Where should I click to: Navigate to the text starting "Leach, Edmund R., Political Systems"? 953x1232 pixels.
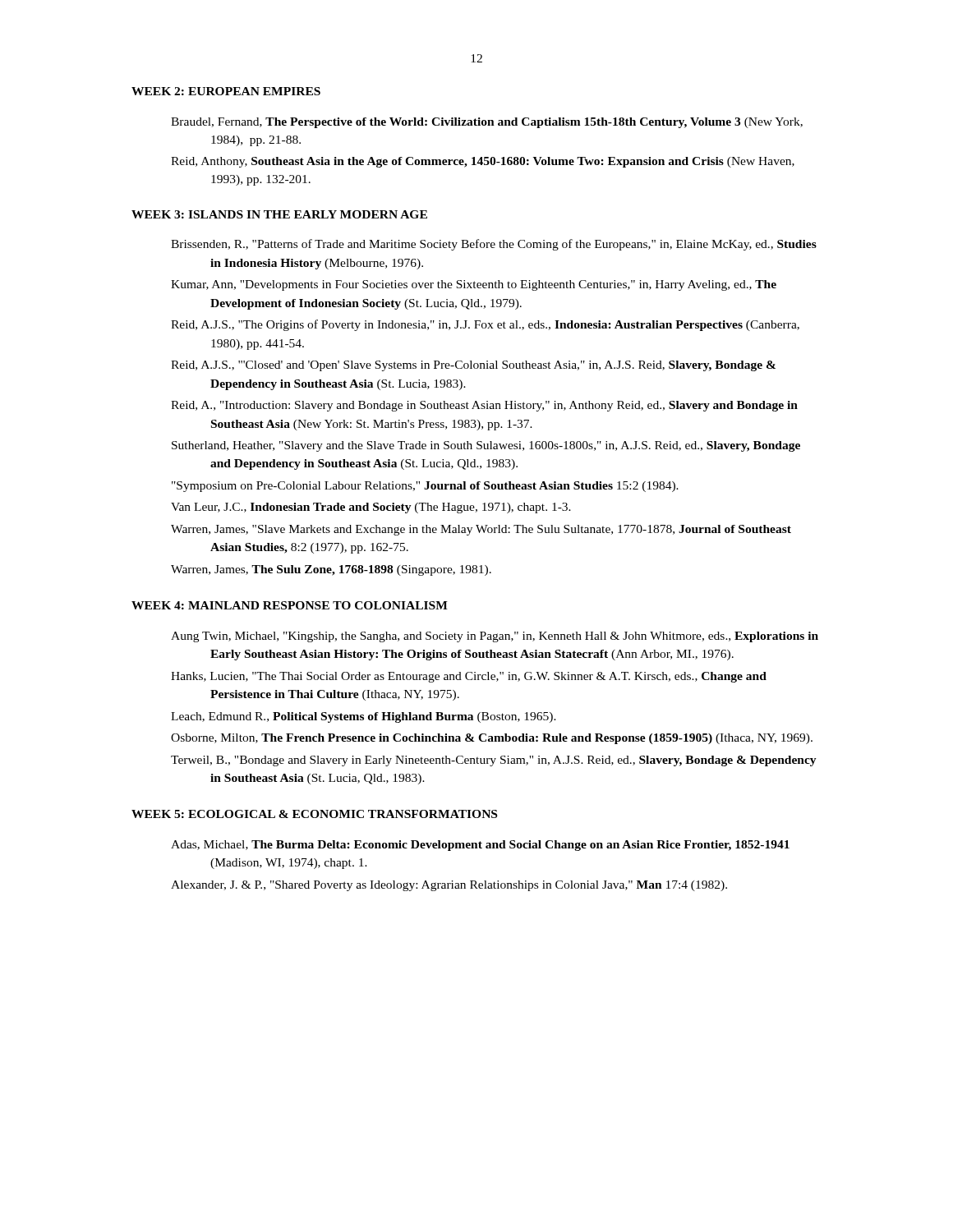pyautogui.click(x=364, y=715)
